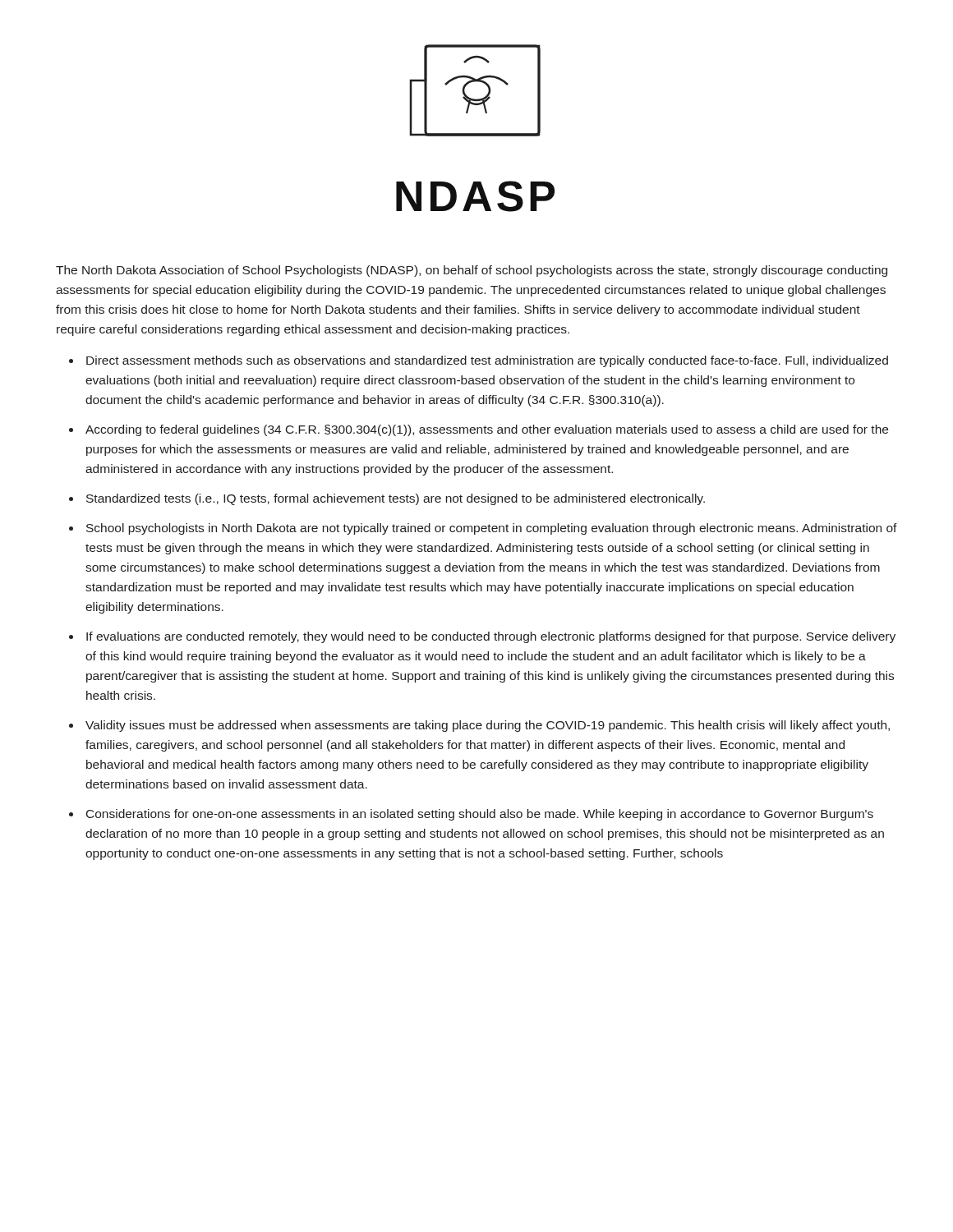Find the list item with the text "School psychologists in"
The height and width of the screenshot is (1232, 953).
pos(491,567)
